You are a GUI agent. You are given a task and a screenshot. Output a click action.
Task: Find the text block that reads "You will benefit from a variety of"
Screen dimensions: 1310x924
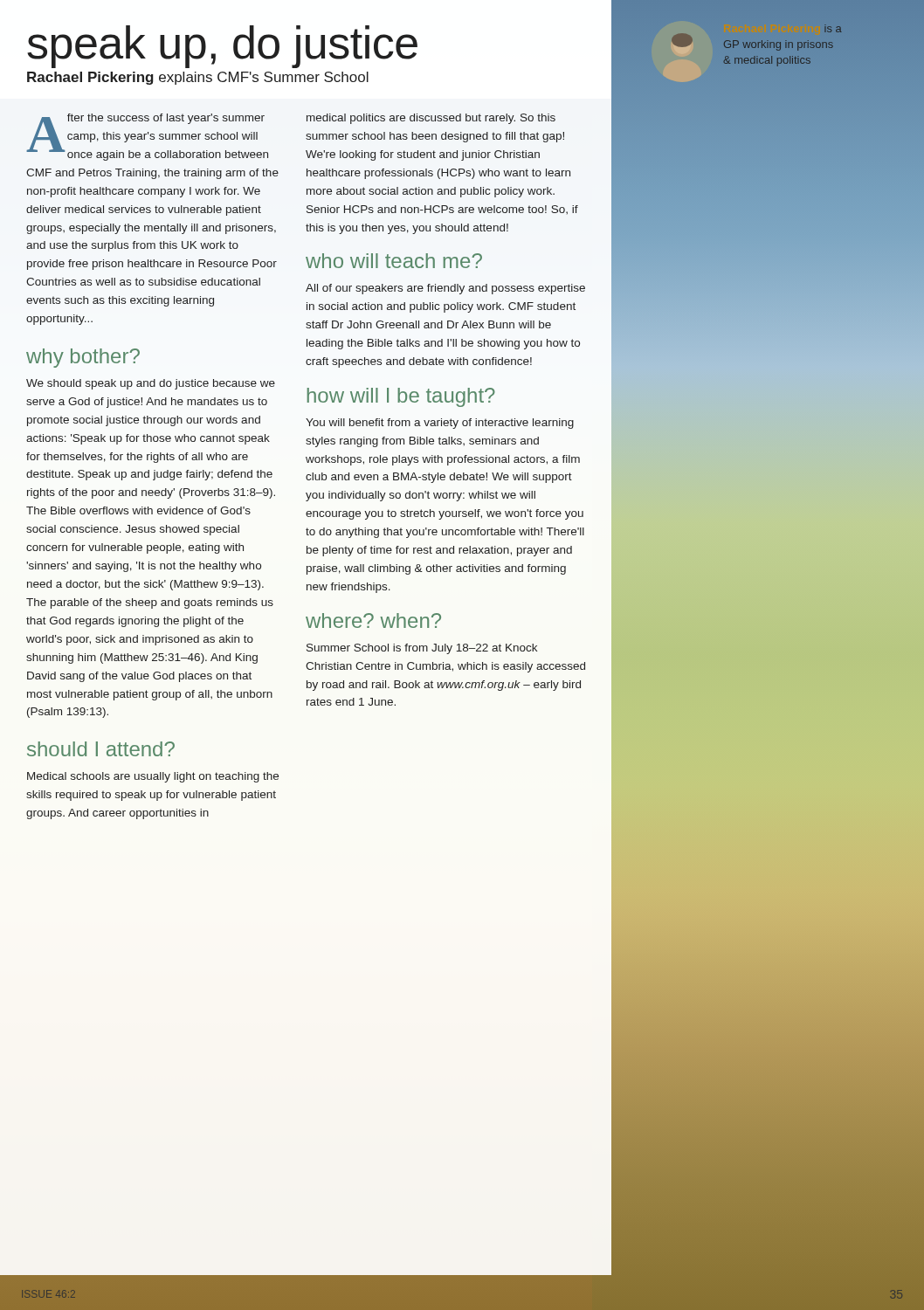[x=445, y=504]
